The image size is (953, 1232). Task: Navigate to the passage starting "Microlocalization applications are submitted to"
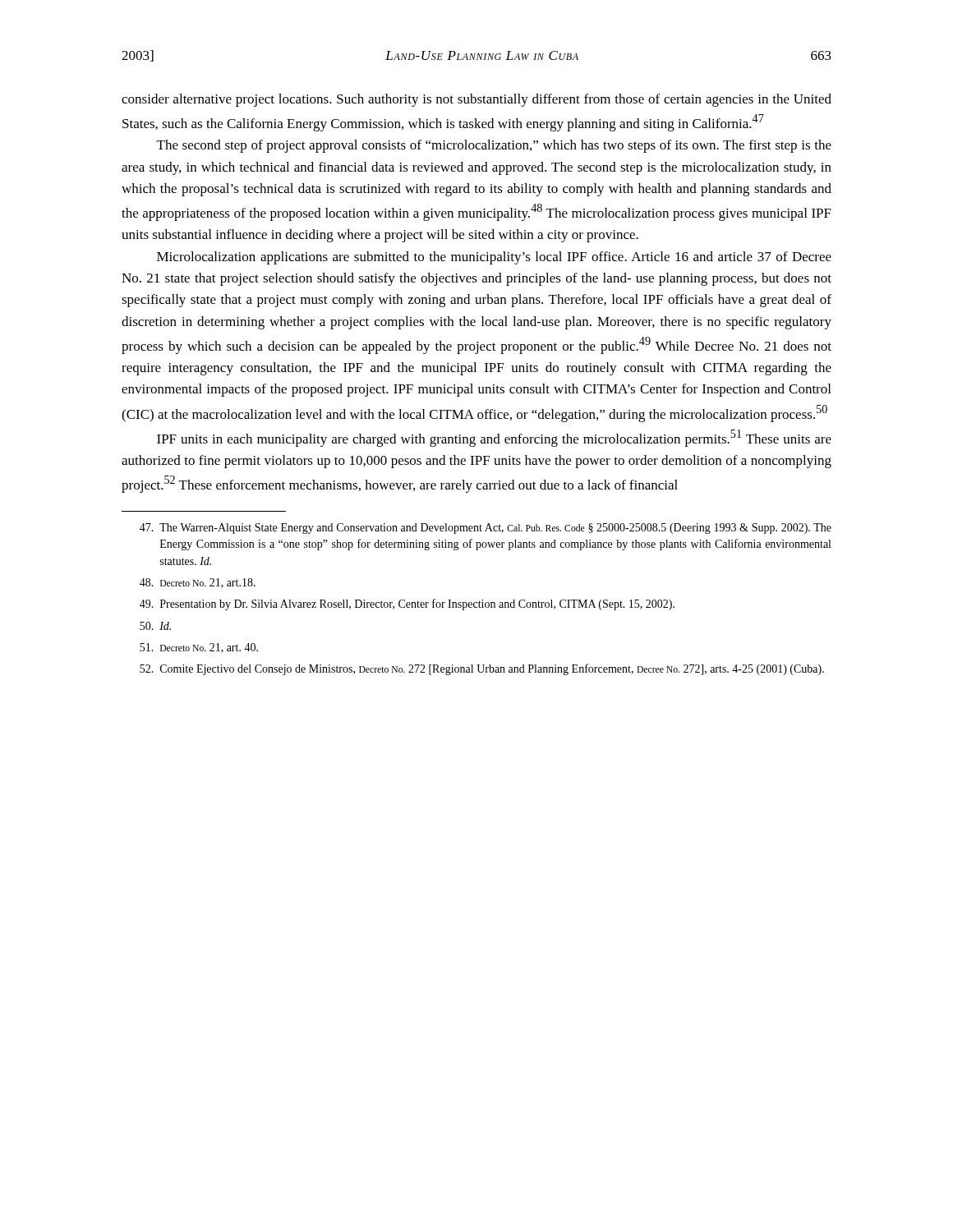click(x=476, y=336)
